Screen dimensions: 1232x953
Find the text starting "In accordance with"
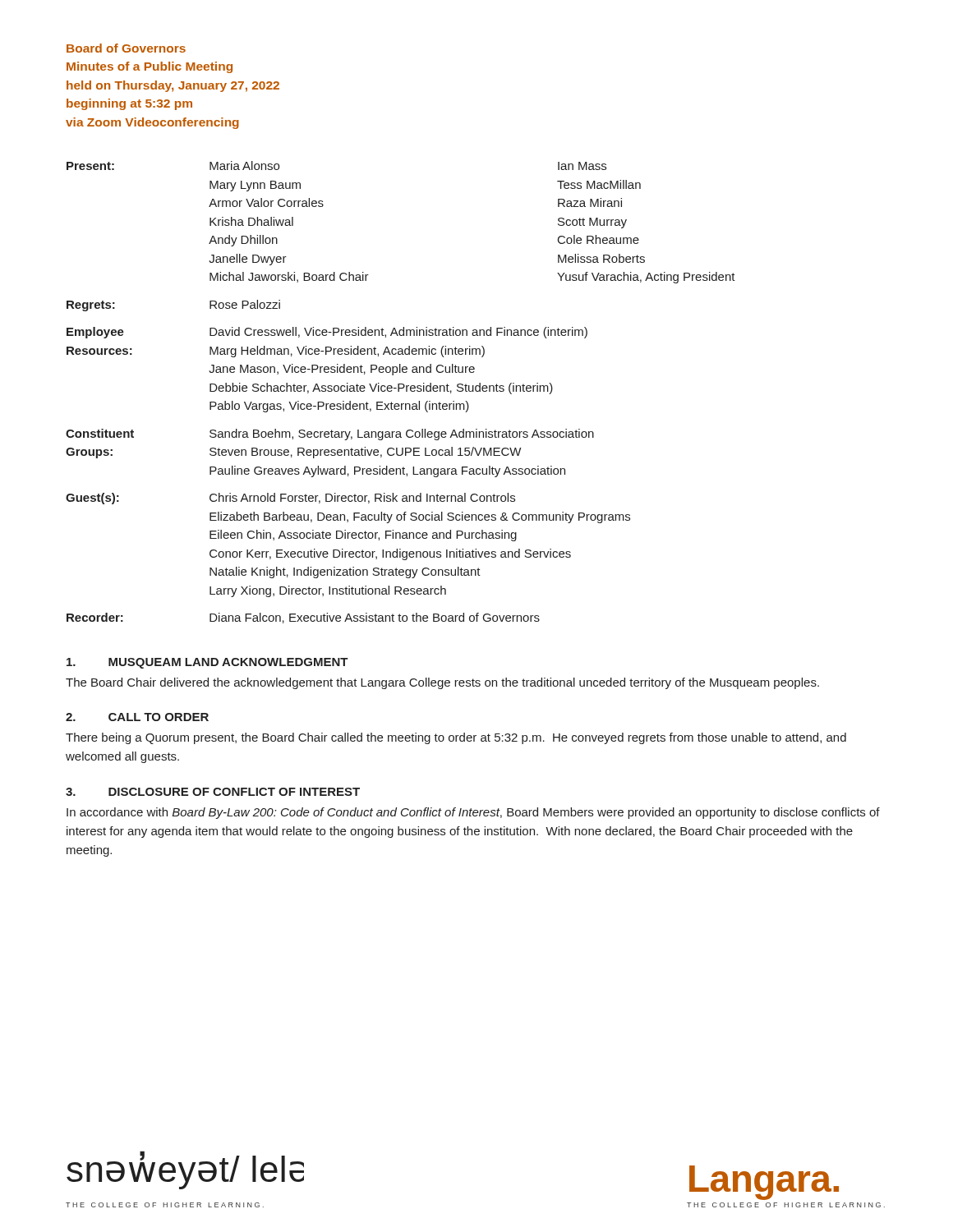[473, 831]
